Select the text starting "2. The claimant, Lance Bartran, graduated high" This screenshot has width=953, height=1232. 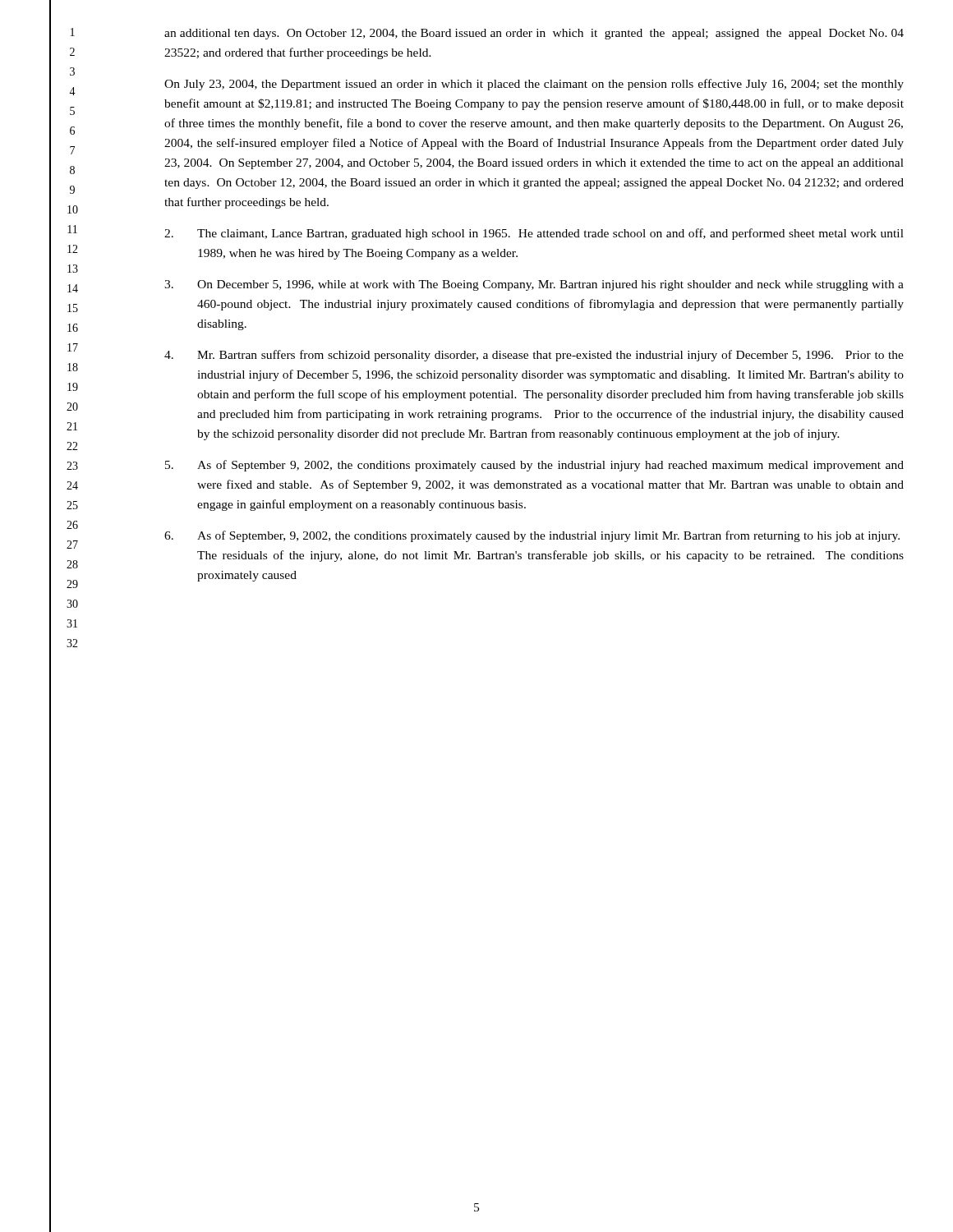[x=534, y=243]
